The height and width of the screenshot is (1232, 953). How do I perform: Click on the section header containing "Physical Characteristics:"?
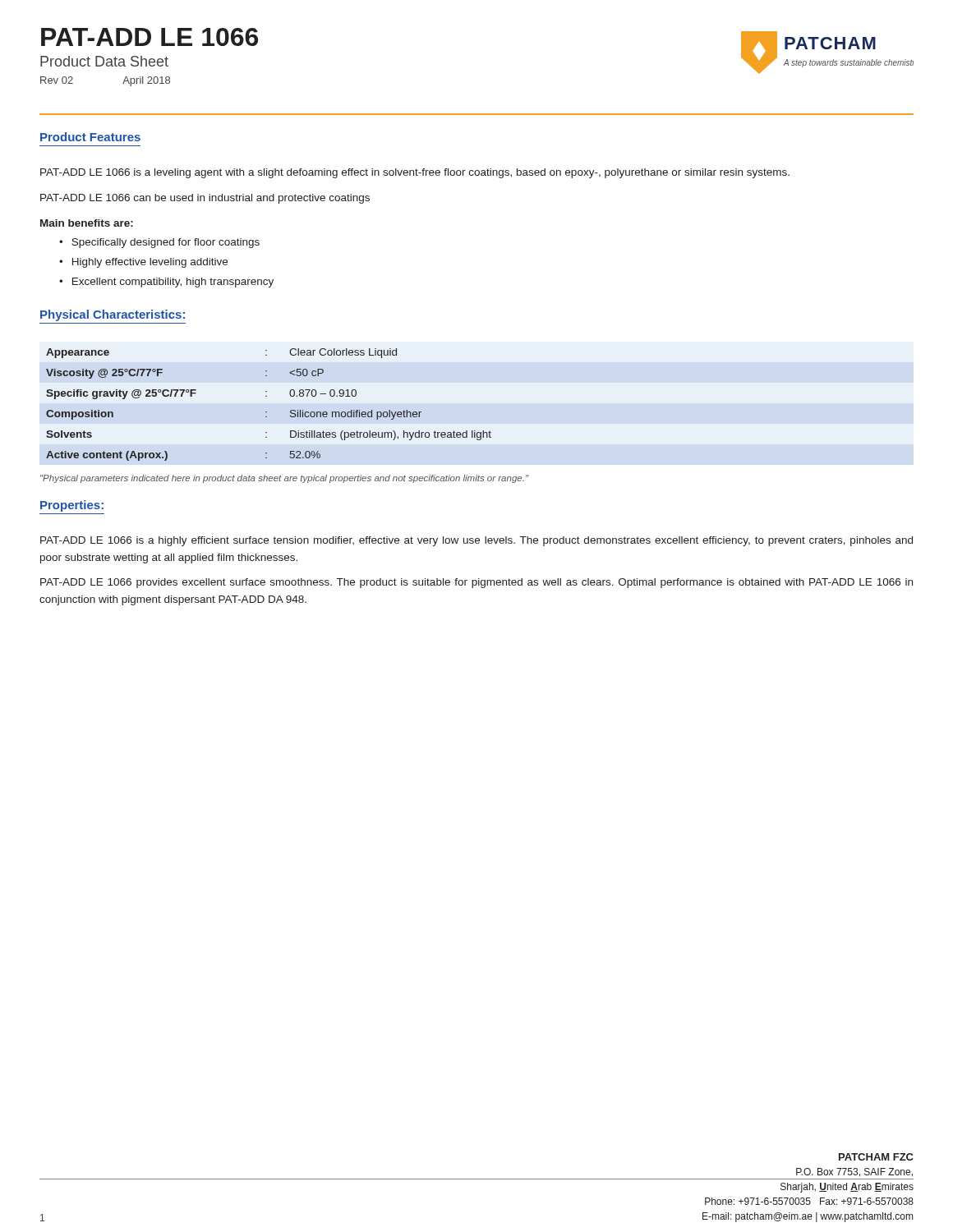[x=113, y=315]
